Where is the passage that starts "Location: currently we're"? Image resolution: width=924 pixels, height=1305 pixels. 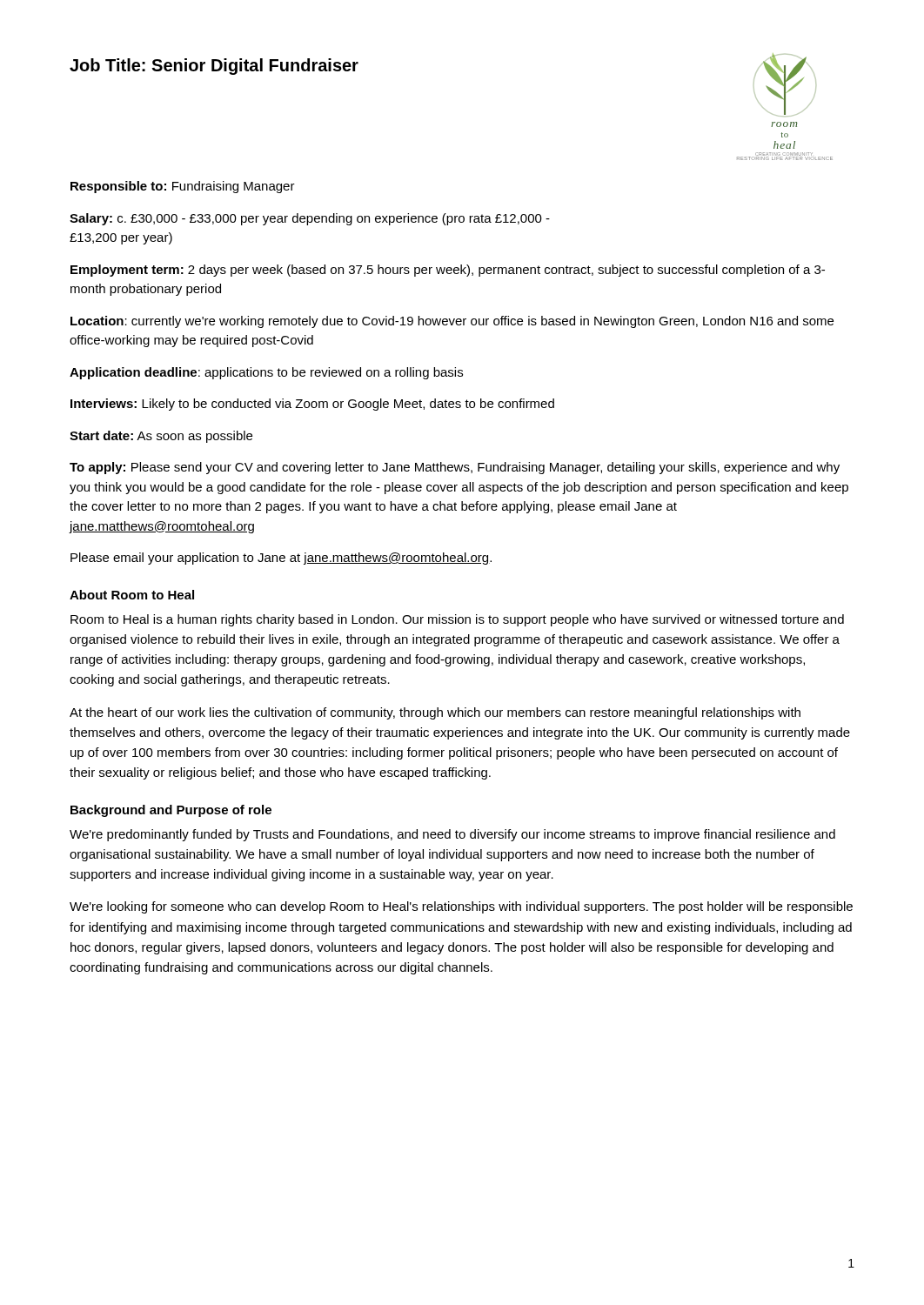(462, 331)
